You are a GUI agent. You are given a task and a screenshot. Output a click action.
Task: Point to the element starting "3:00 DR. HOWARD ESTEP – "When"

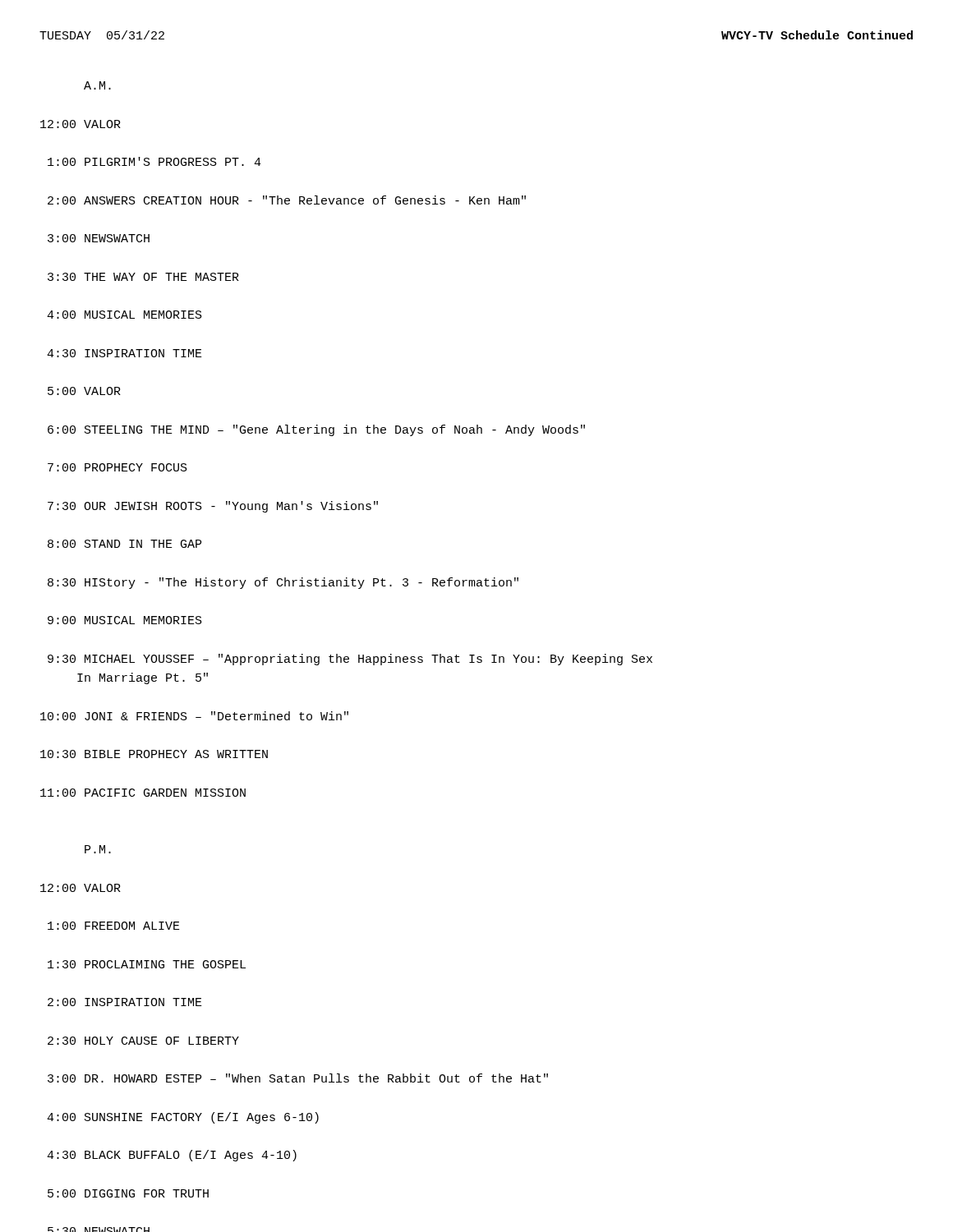(295, 1080)
